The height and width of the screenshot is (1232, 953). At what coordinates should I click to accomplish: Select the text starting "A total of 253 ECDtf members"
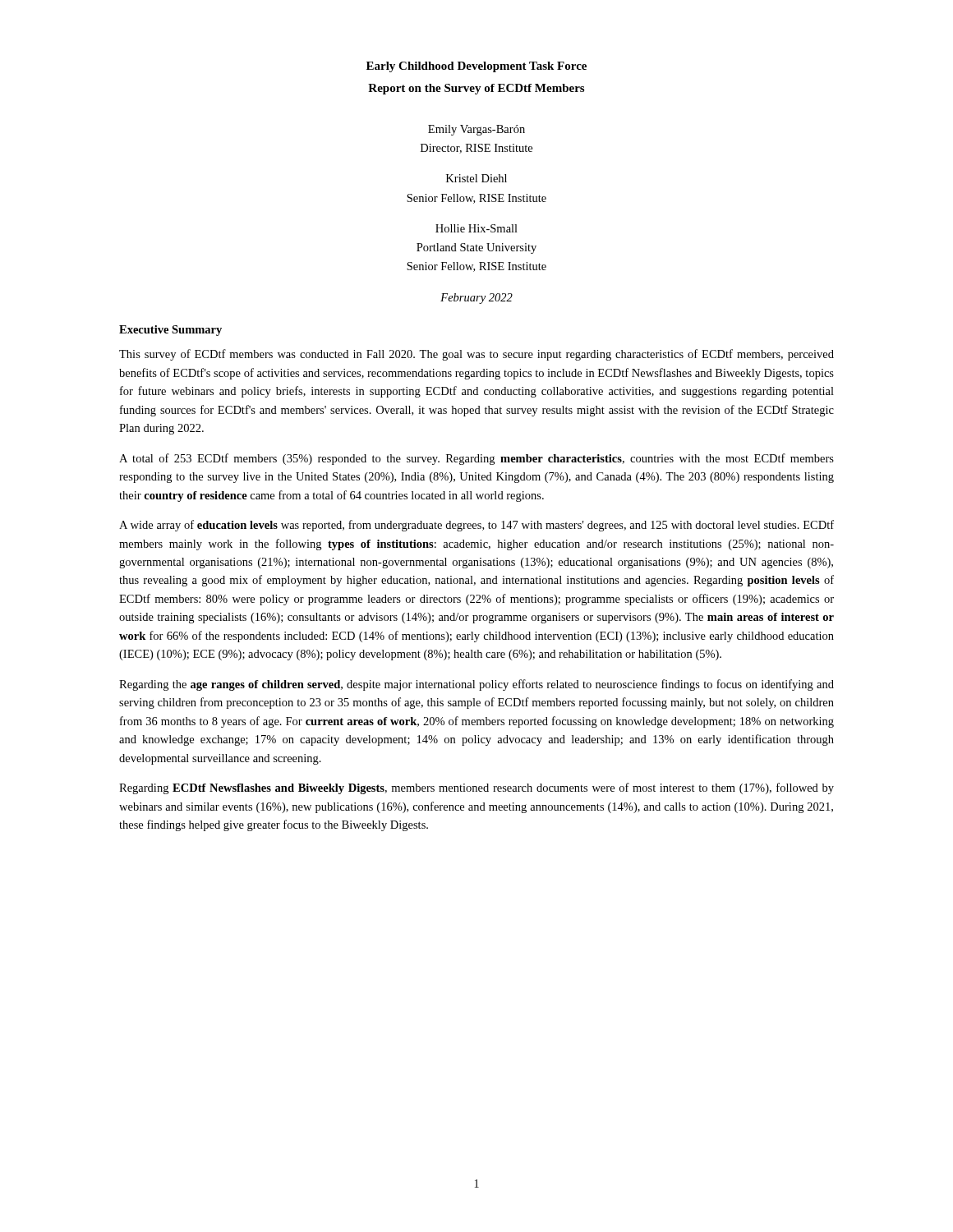click(x=476, y=476)
